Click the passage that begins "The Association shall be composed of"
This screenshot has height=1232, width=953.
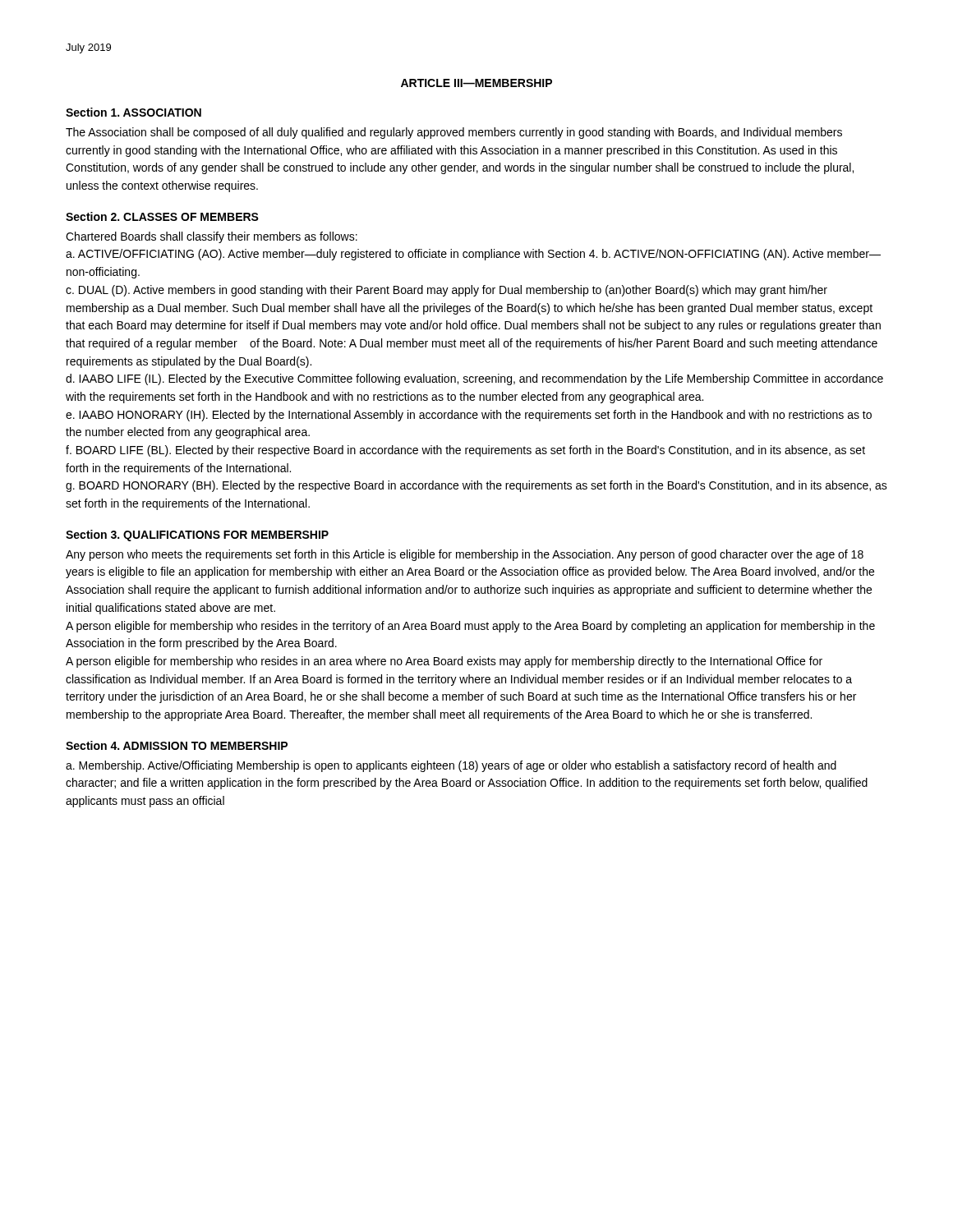tap(460, 159)
